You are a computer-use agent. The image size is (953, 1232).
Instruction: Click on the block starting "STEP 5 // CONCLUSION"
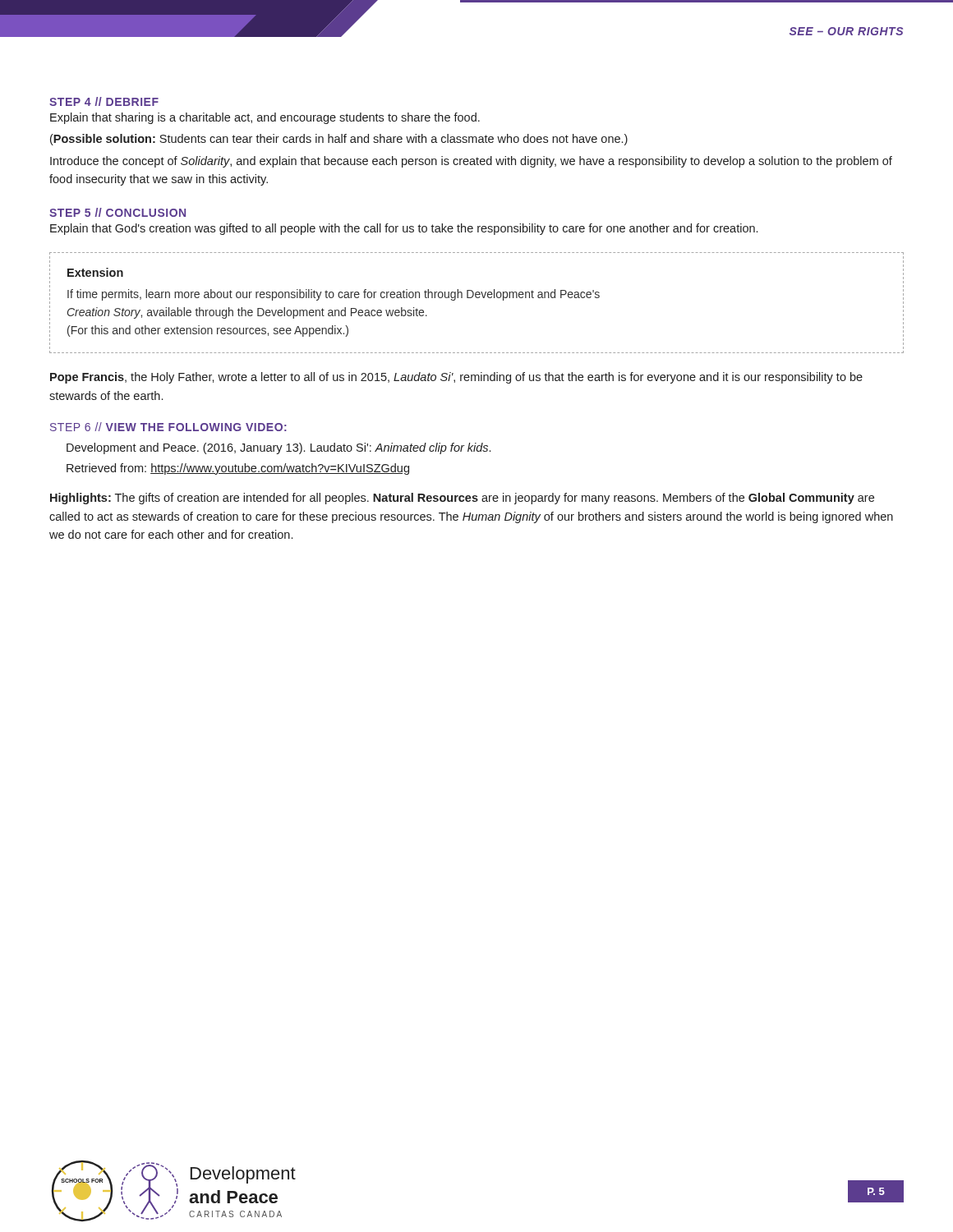[118, 213]
